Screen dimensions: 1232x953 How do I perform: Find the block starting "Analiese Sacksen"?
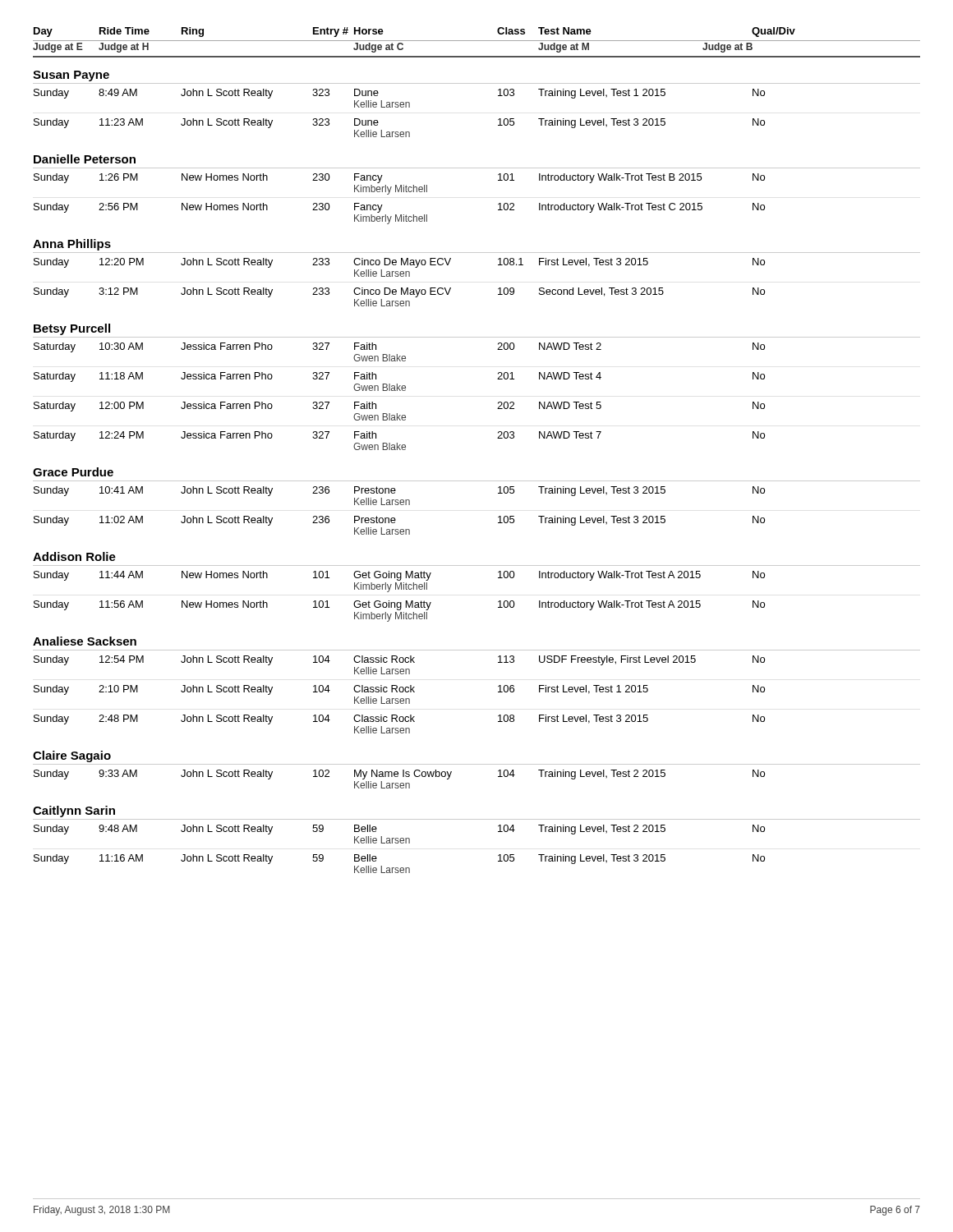[x=85, y=641]
